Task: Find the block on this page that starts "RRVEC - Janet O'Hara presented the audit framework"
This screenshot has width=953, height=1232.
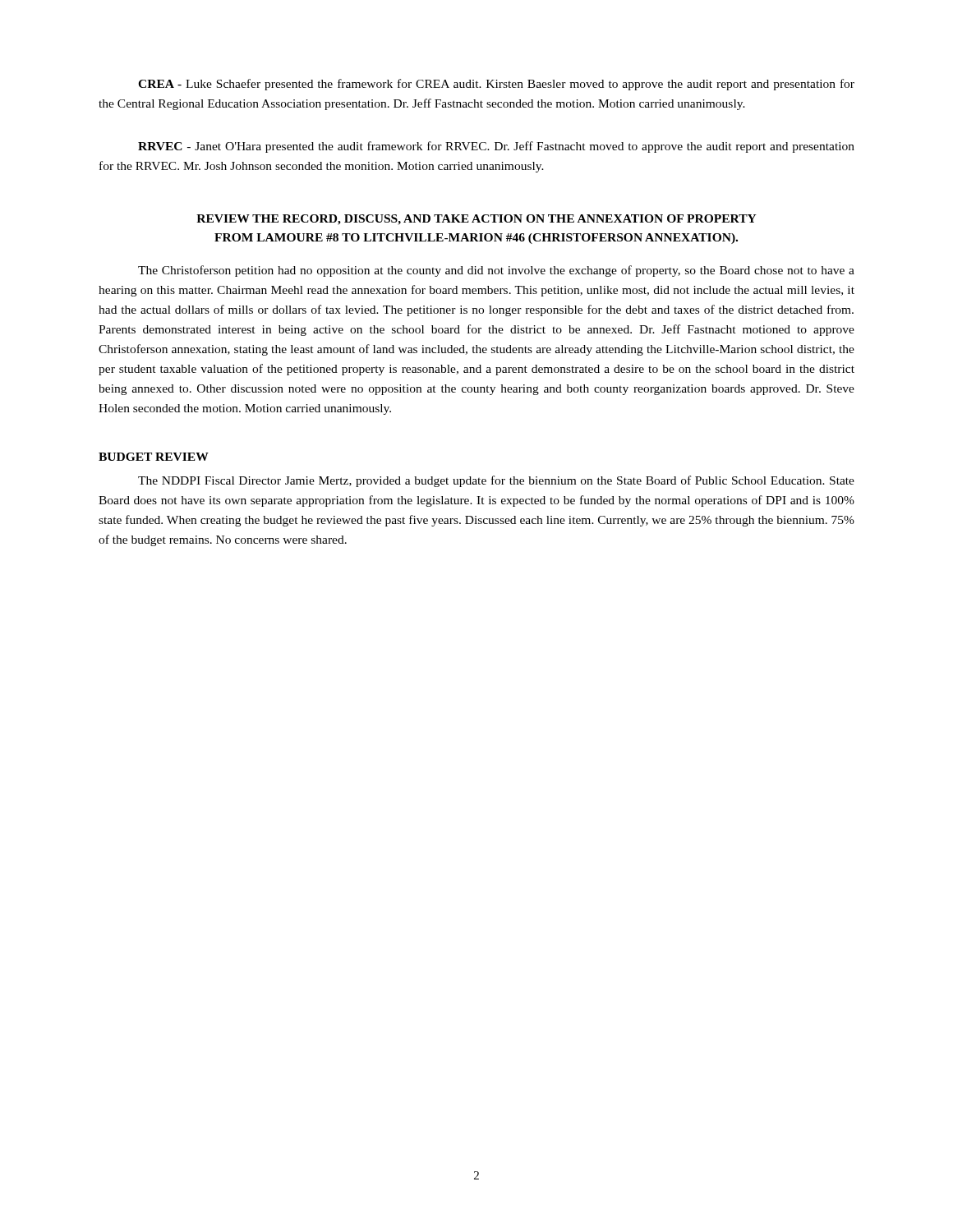Action: 476,156
